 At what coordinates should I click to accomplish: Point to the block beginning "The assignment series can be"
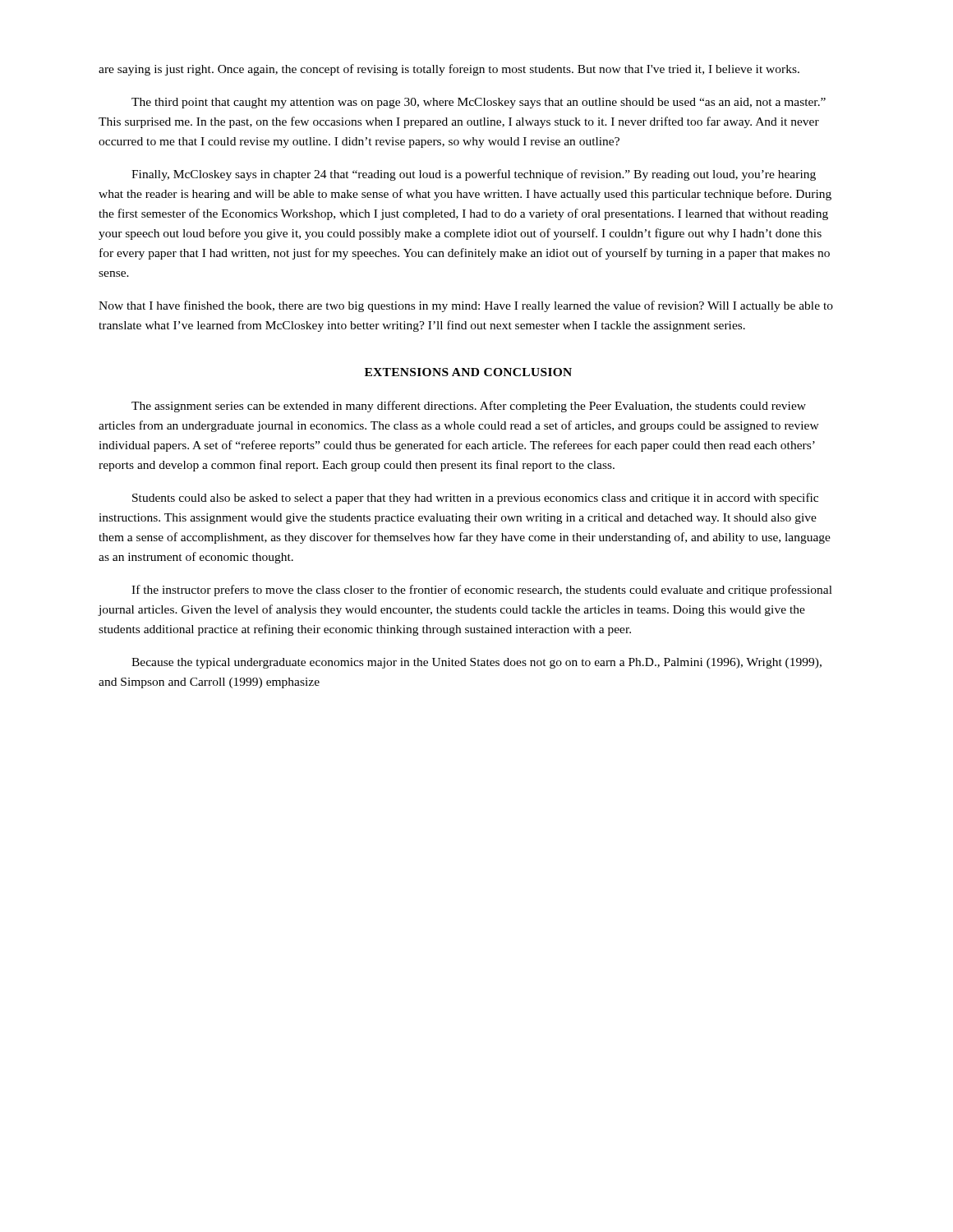point(459,435)
